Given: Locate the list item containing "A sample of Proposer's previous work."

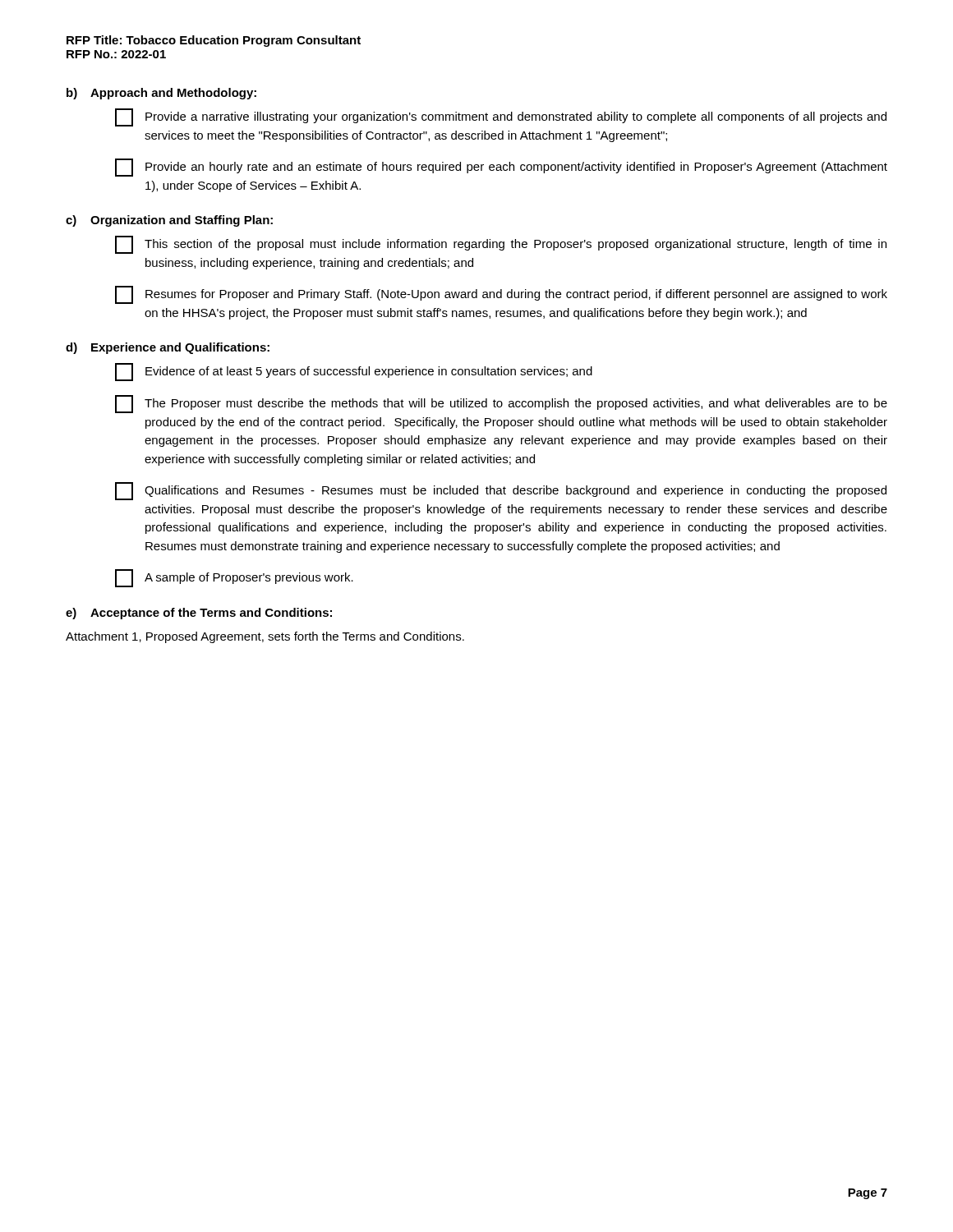Looking at the screenshot, I should click(234, 578).
